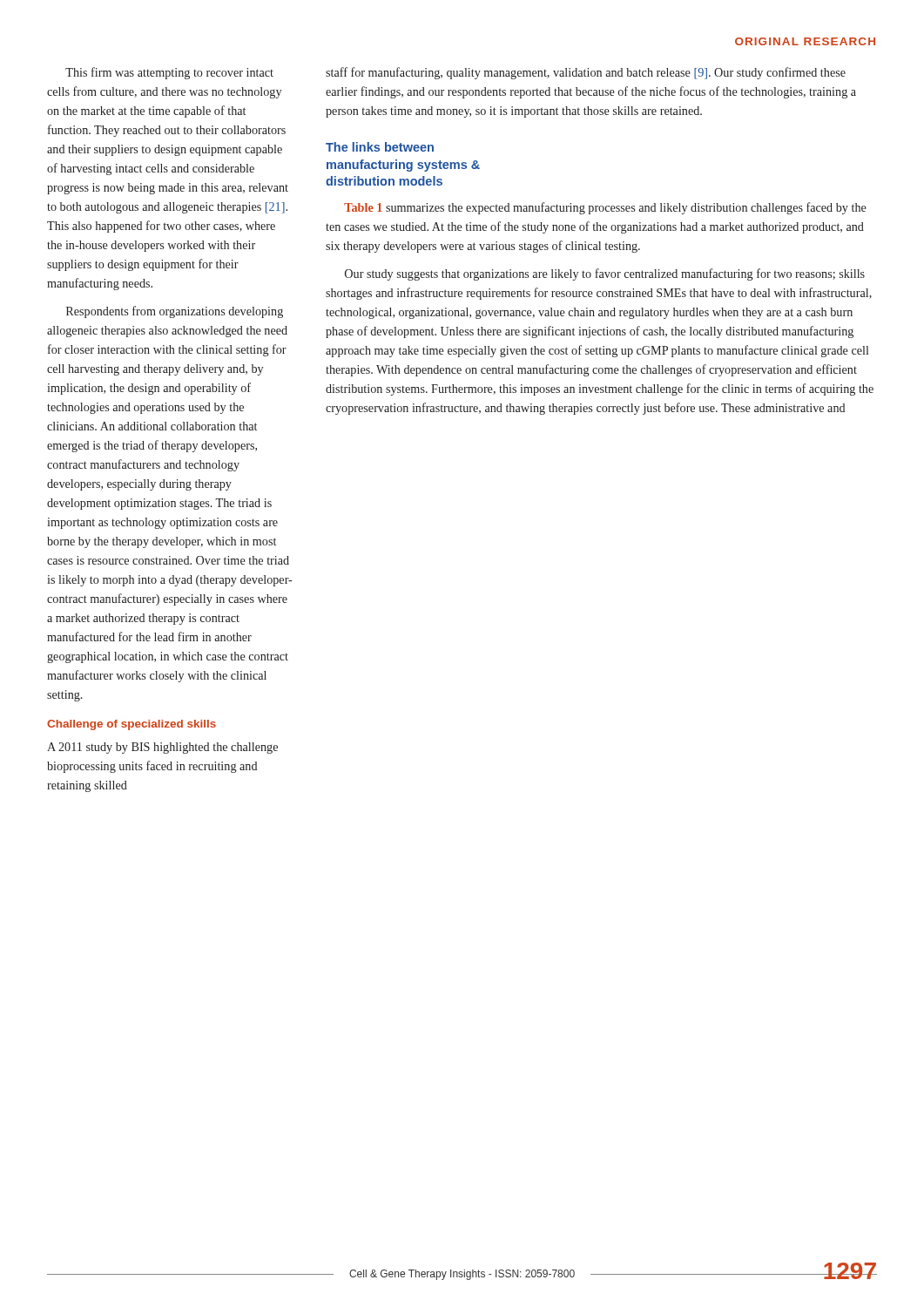Locate the text block that reads "Table 1 summarizes the expected"
This screenshot has height=1307, width=924.
coord(601,226)
